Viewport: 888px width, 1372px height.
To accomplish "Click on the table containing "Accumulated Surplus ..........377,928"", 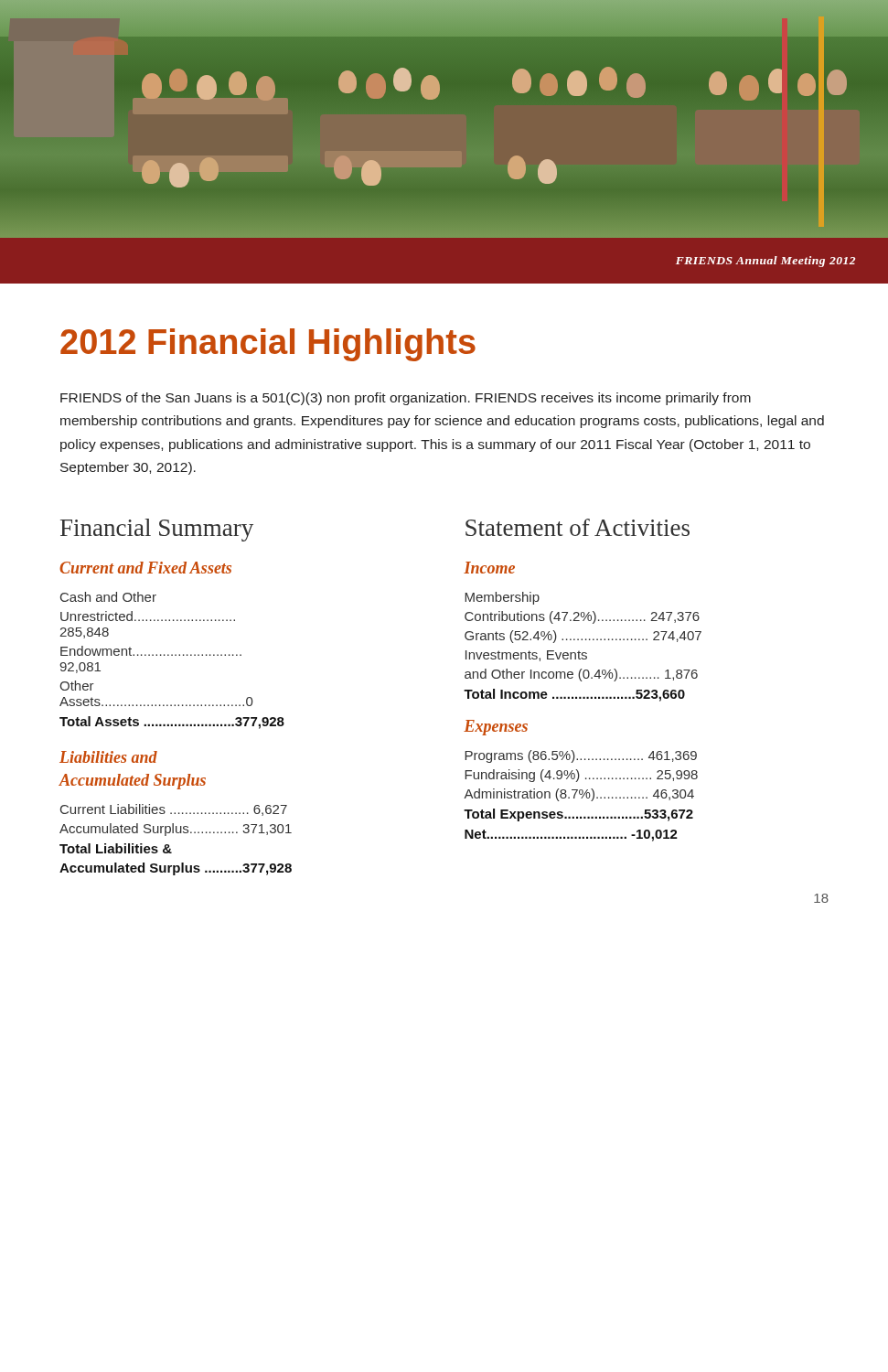I will click(x=242, y=838).
